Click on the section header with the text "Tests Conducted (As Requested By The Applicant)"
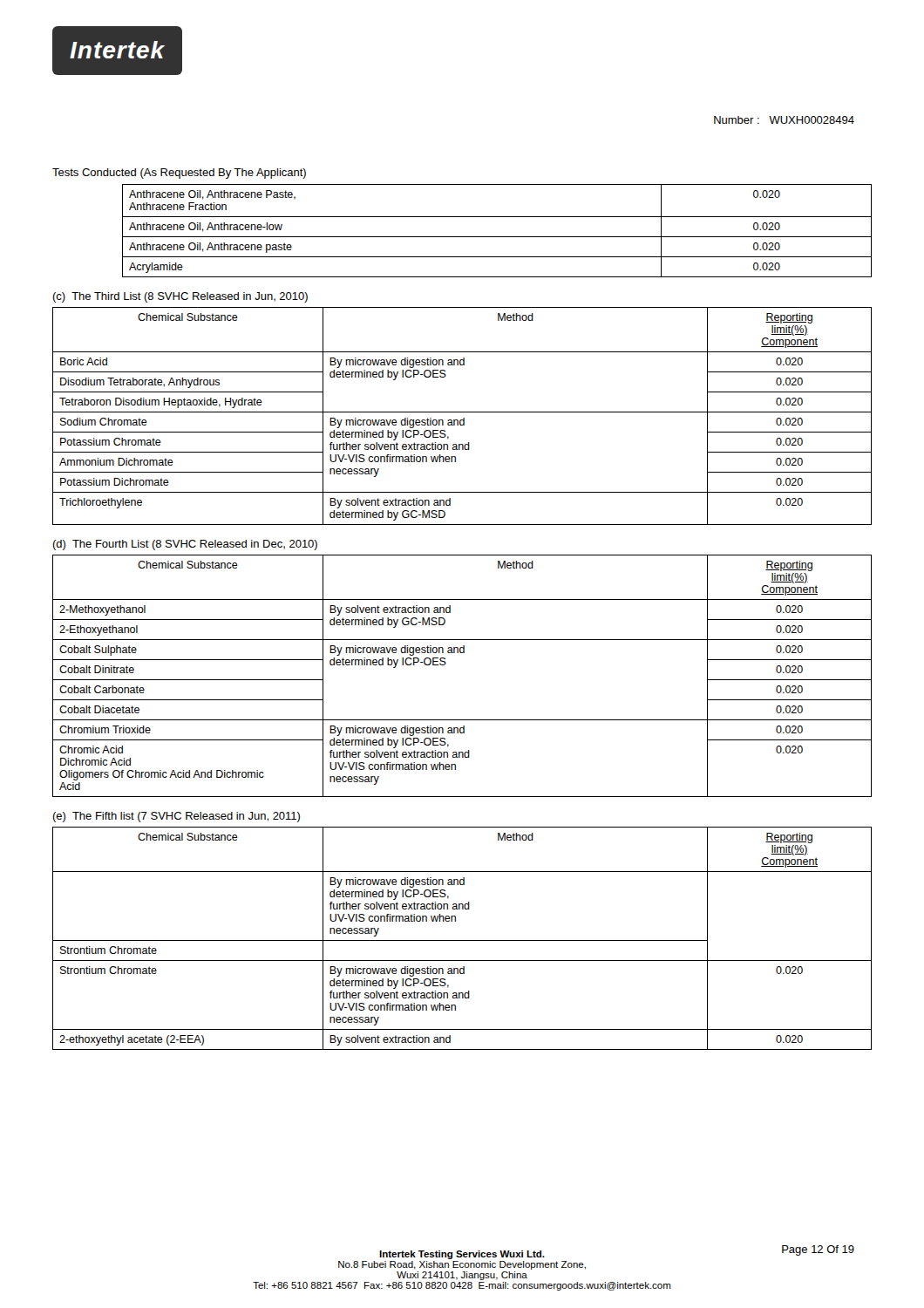Screen dimensions: 1308x924 179,172
